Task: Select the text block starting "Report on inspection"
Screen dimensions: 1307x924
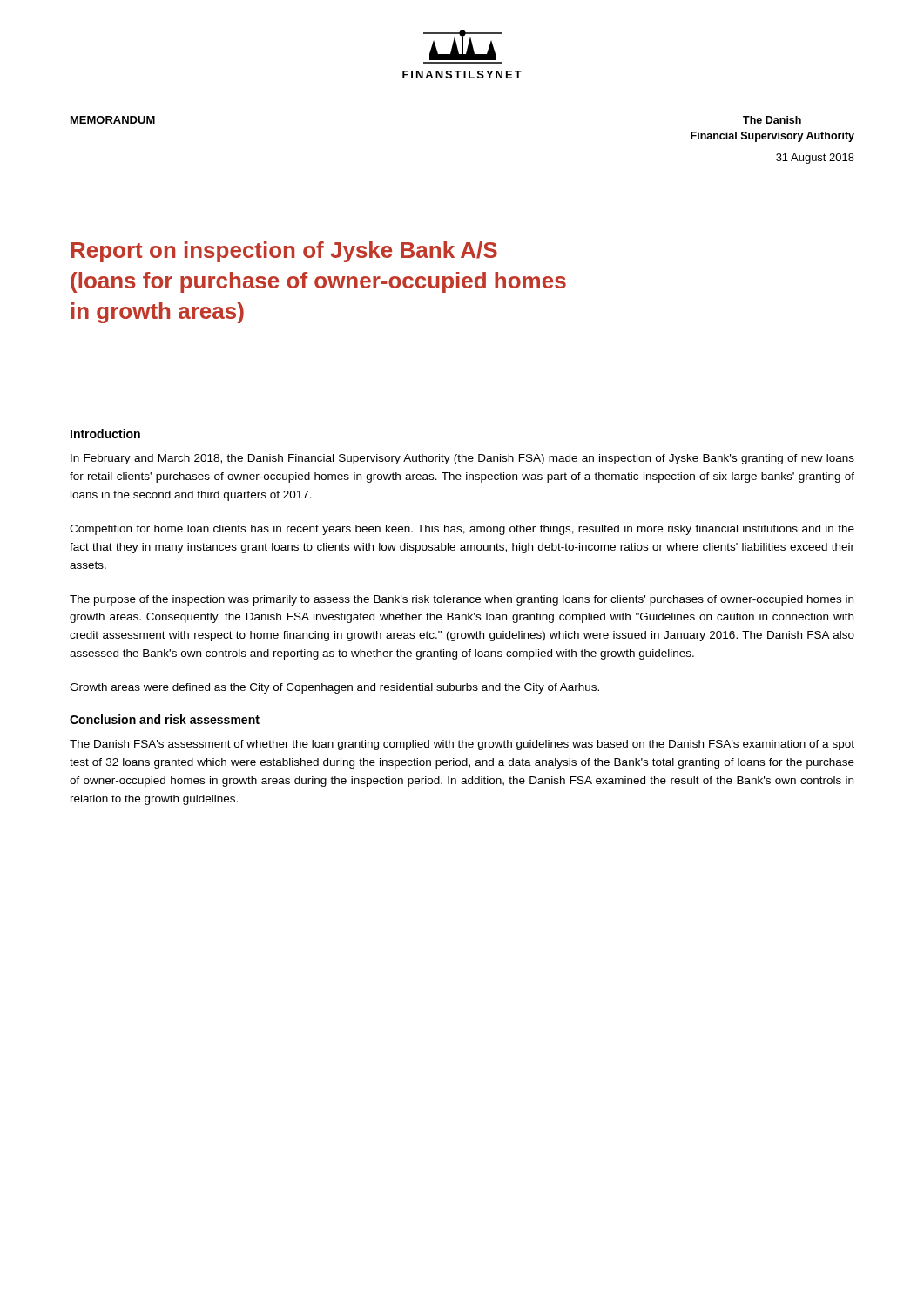Action: coord(462,281)
